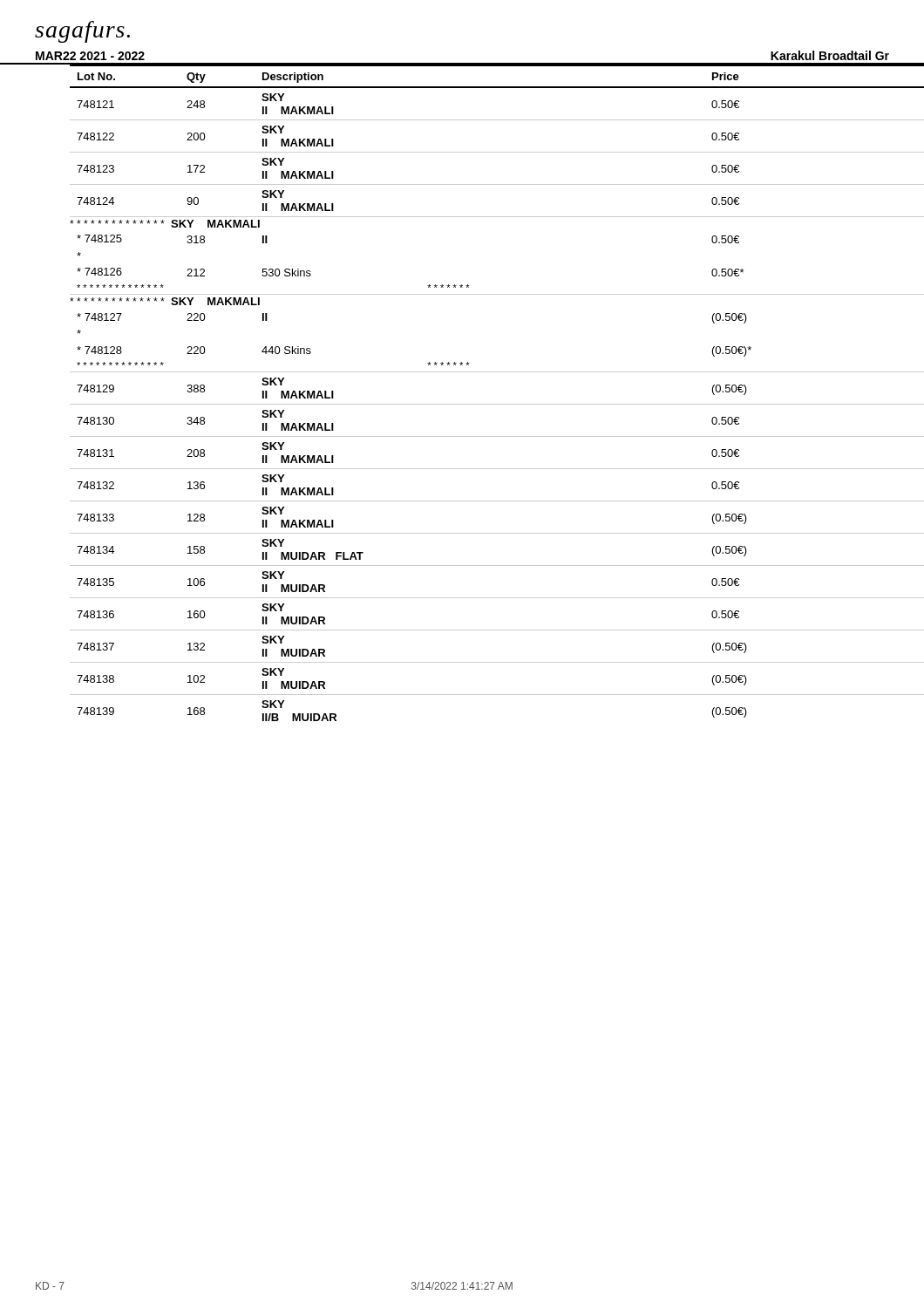The height and width of the screenshot is (1308, 924).
Task: Find the logo
Action: (462, 24)
